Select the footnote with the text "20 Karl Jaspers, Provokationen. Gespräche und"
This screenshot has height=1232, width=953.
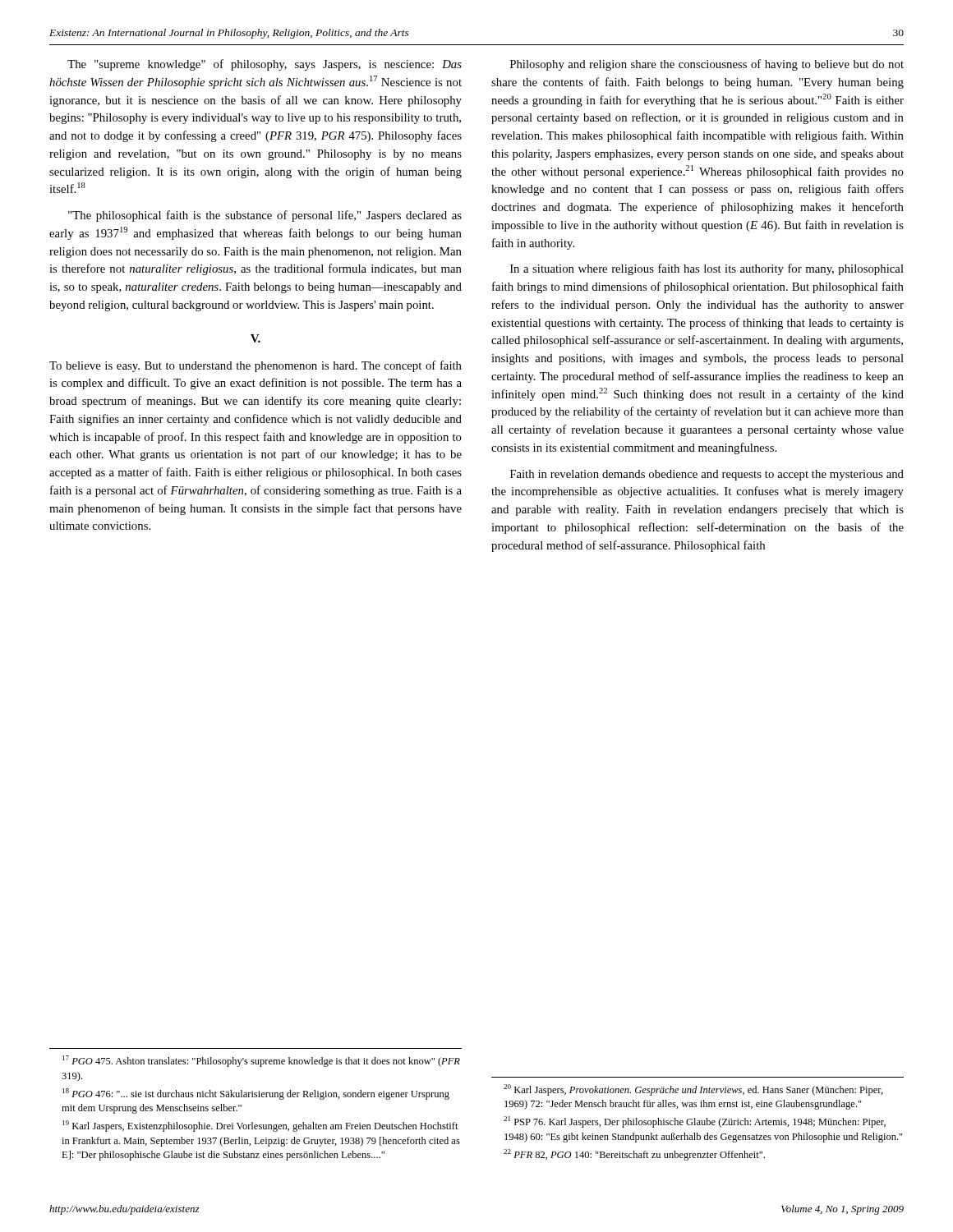tap(698, 1097)
